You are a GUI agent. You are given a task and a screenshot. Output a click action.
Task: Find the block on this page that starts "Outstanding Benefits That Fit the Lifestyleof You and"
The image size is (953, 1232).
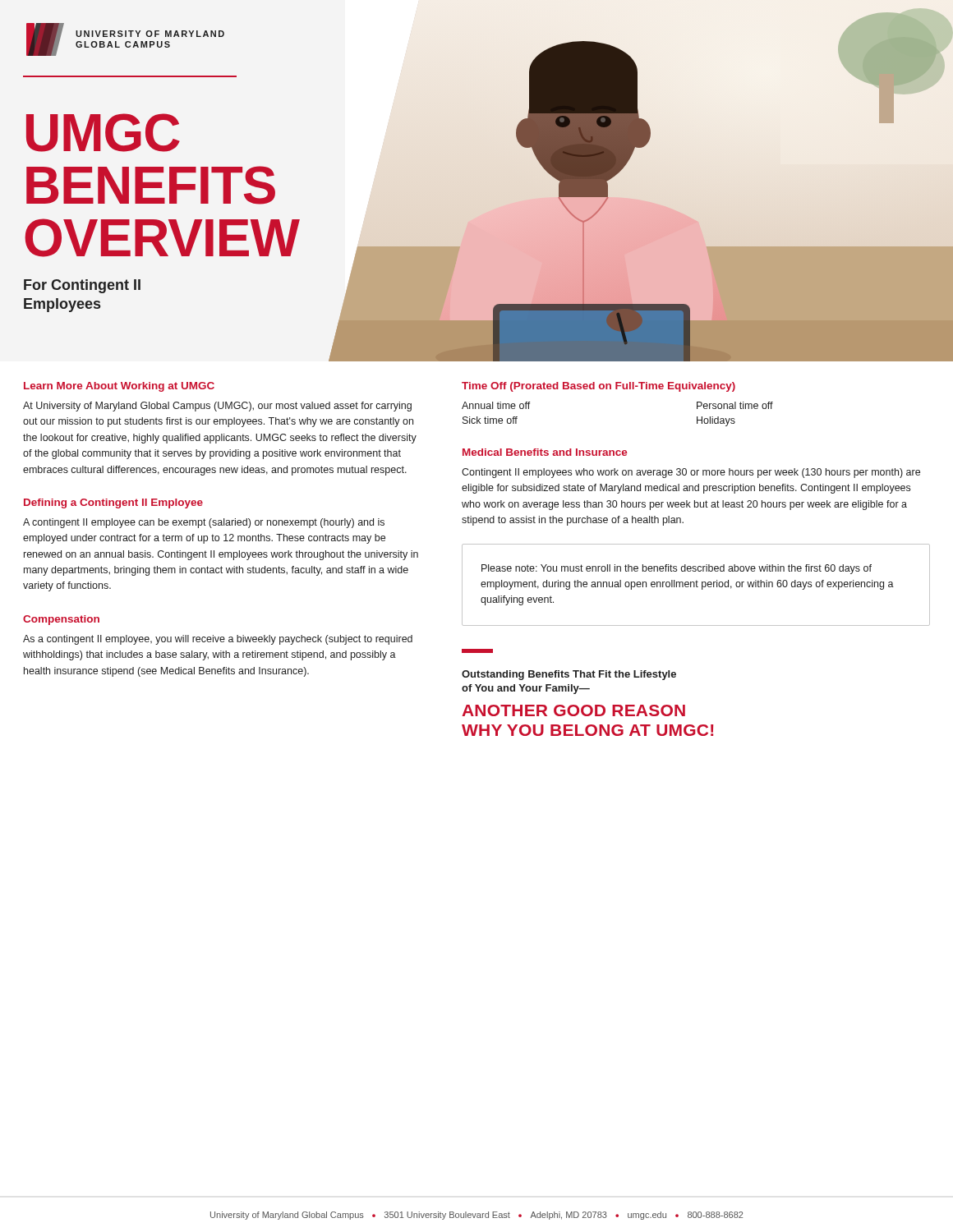(569, 681)
